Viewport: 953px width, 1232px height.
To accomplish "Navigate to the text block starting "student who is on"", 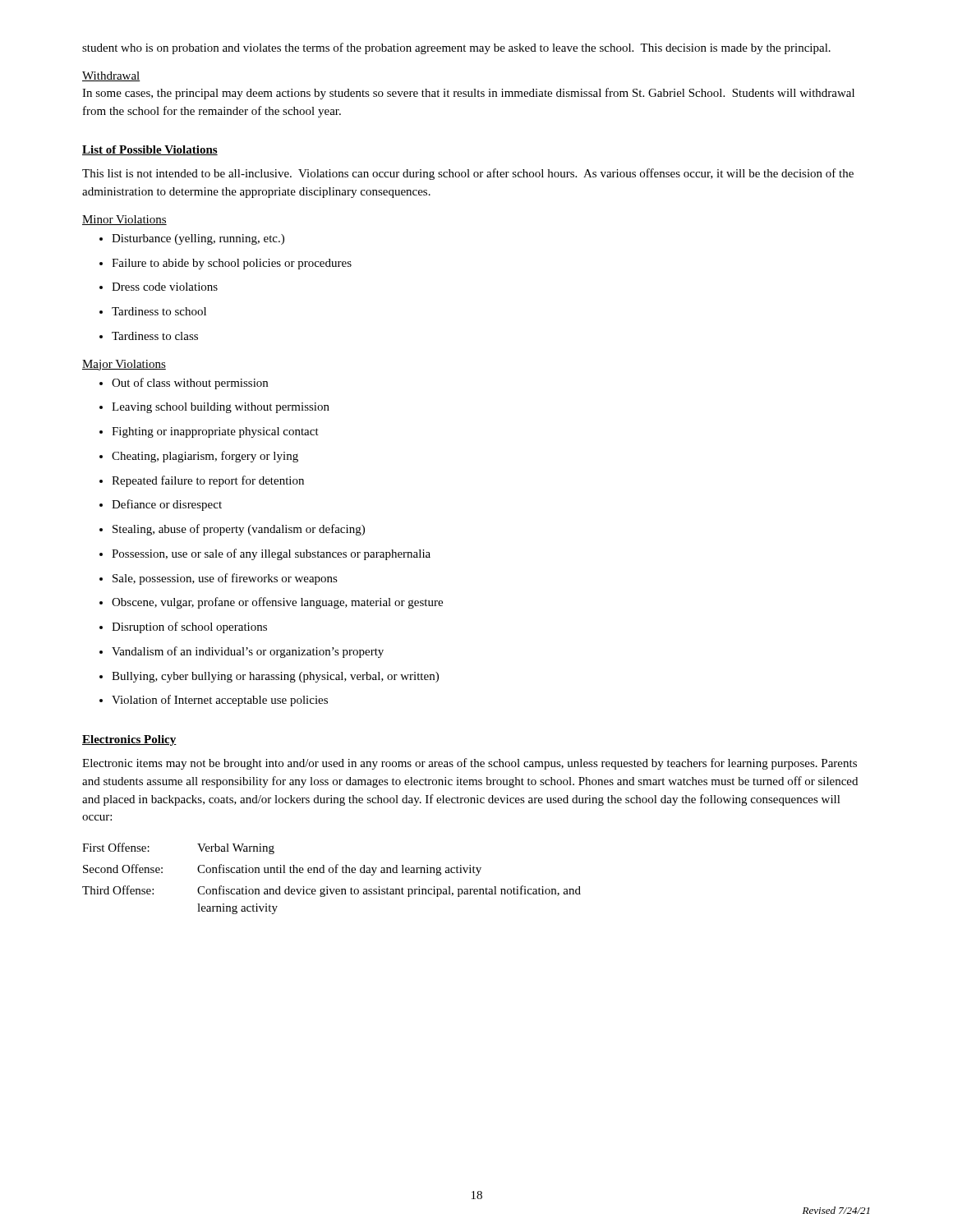I will click(476, 48).
